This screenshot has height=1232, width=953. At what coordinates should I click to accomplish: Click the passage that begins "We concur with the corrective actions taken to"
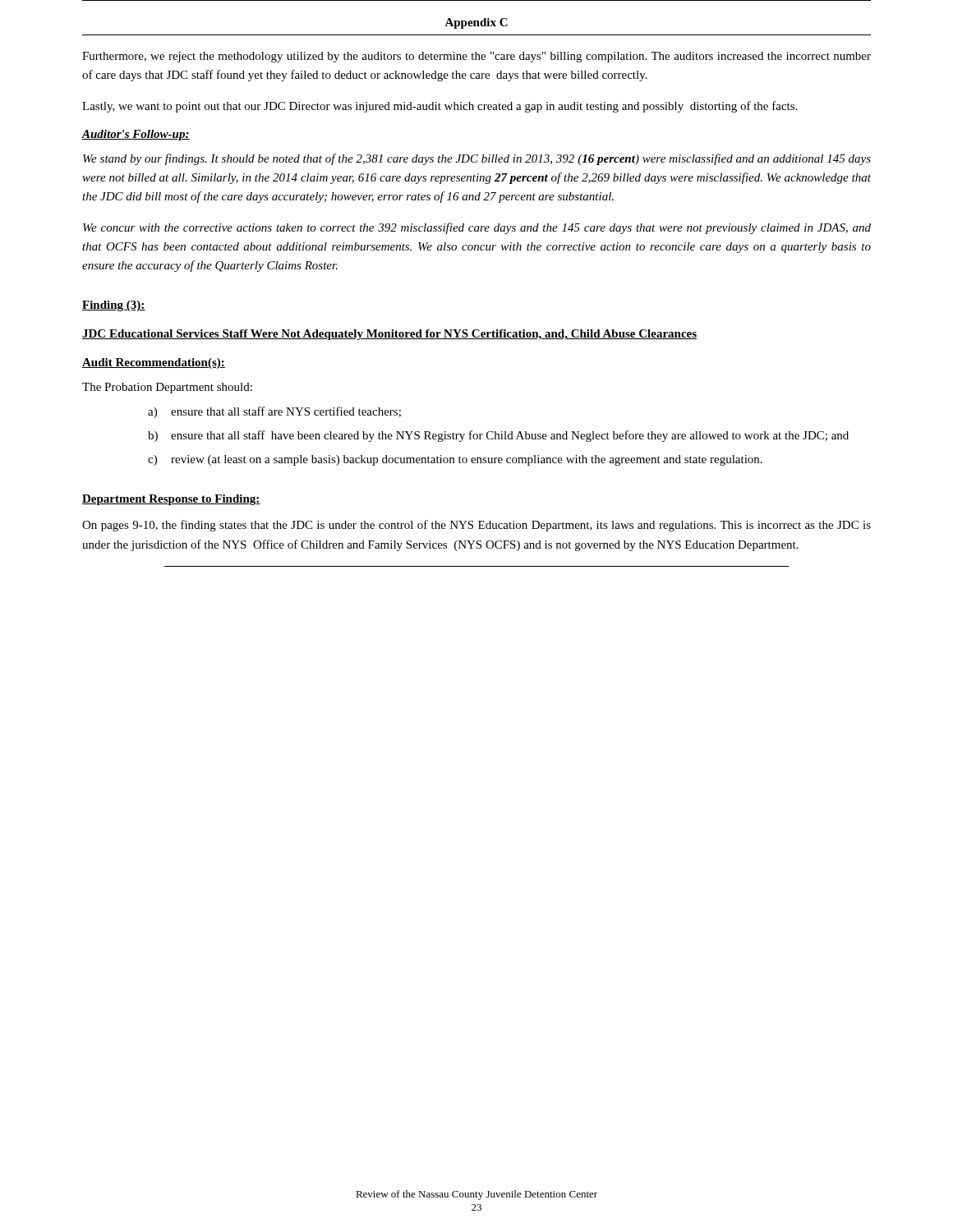pyautogui.click(x=476, y=246)
